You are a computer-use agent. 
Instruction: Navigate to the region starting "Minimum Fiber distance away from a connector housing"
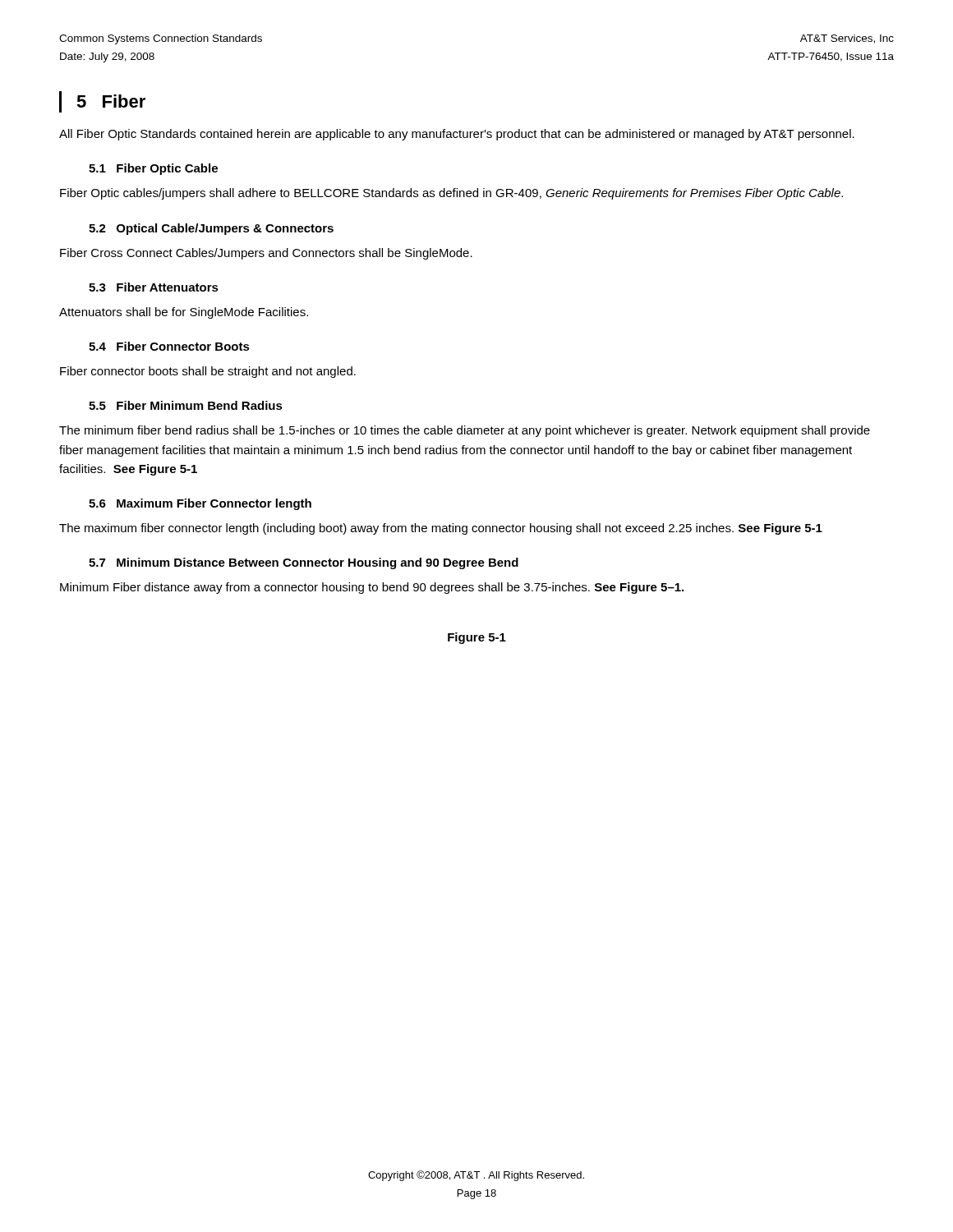pos(372,587)
